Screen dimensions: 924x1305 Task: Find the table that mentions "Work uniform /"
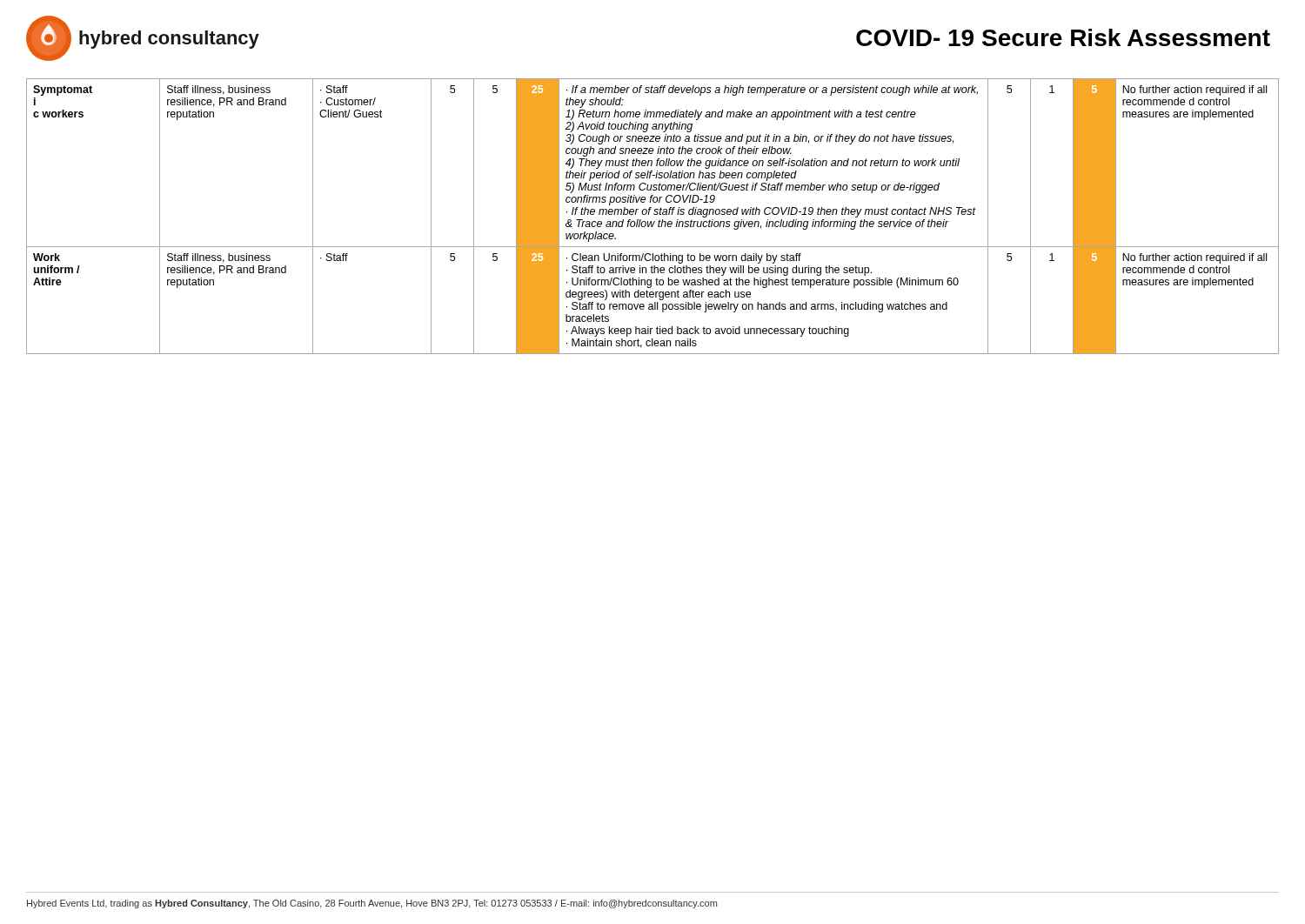[652, 216]
